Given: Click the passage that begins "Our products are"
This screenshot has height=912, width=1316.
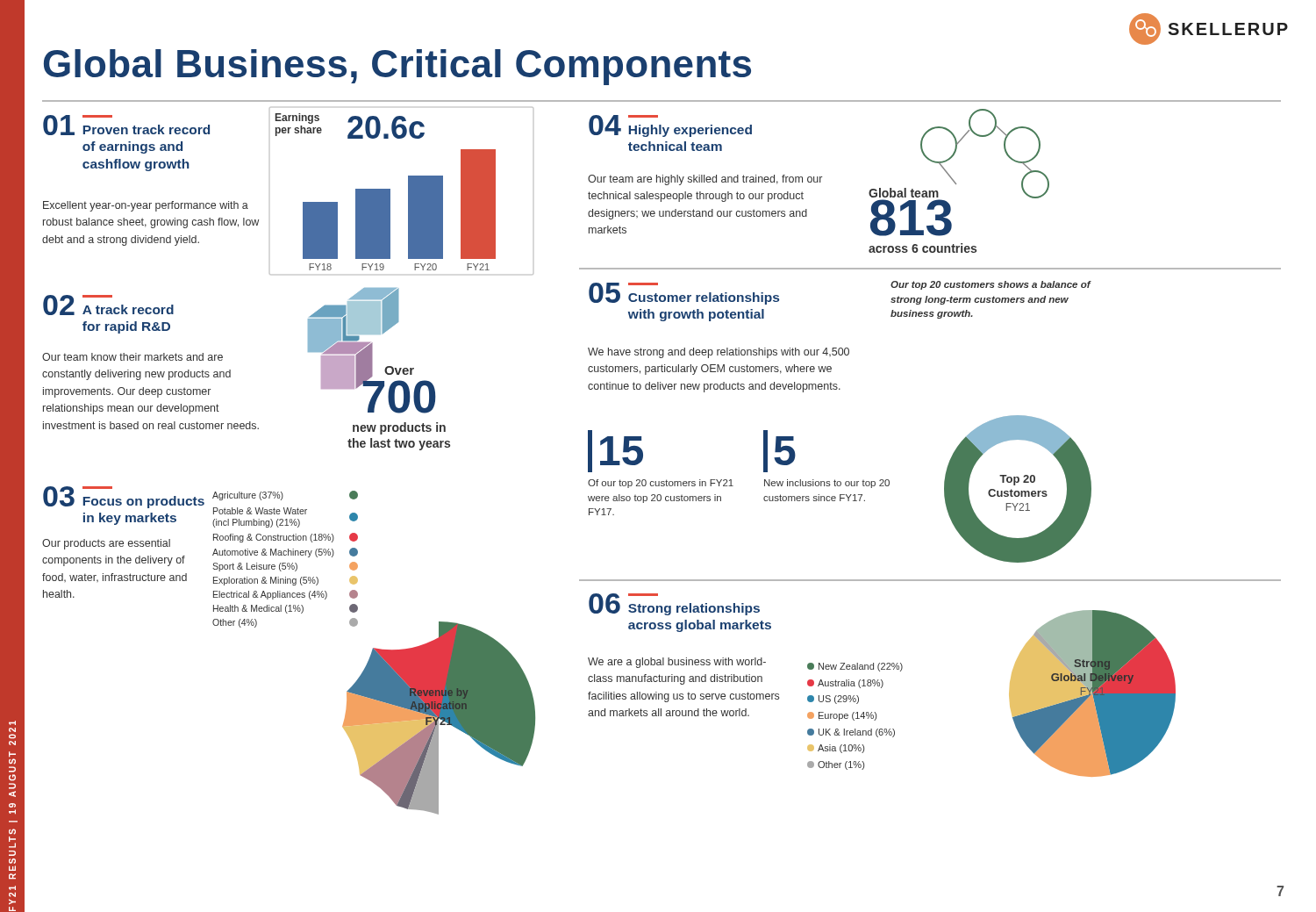Looking at the screenshot, I should [115, 569].
